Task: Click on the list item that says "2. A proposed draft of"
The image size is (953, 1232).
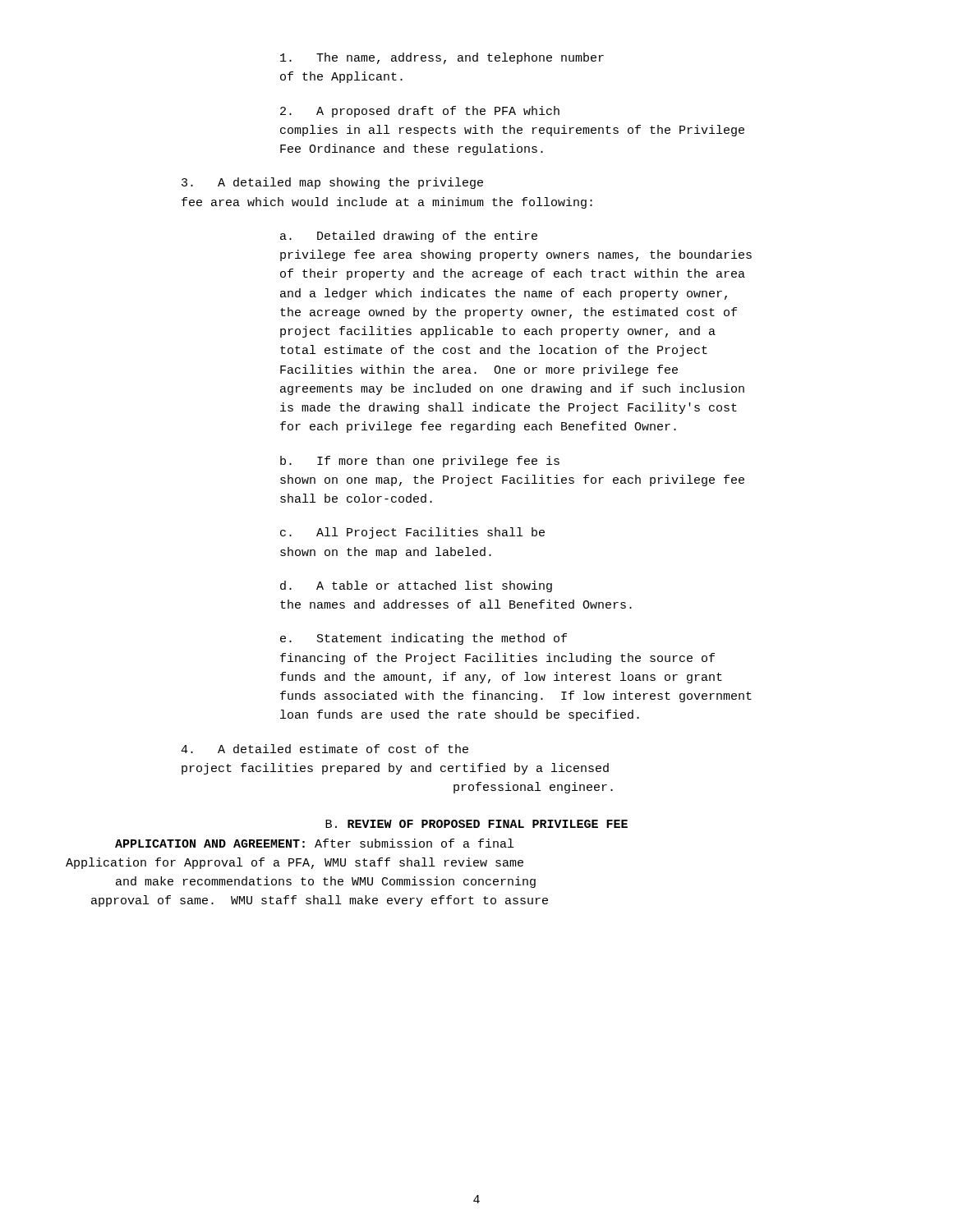Action: [583, 132]
